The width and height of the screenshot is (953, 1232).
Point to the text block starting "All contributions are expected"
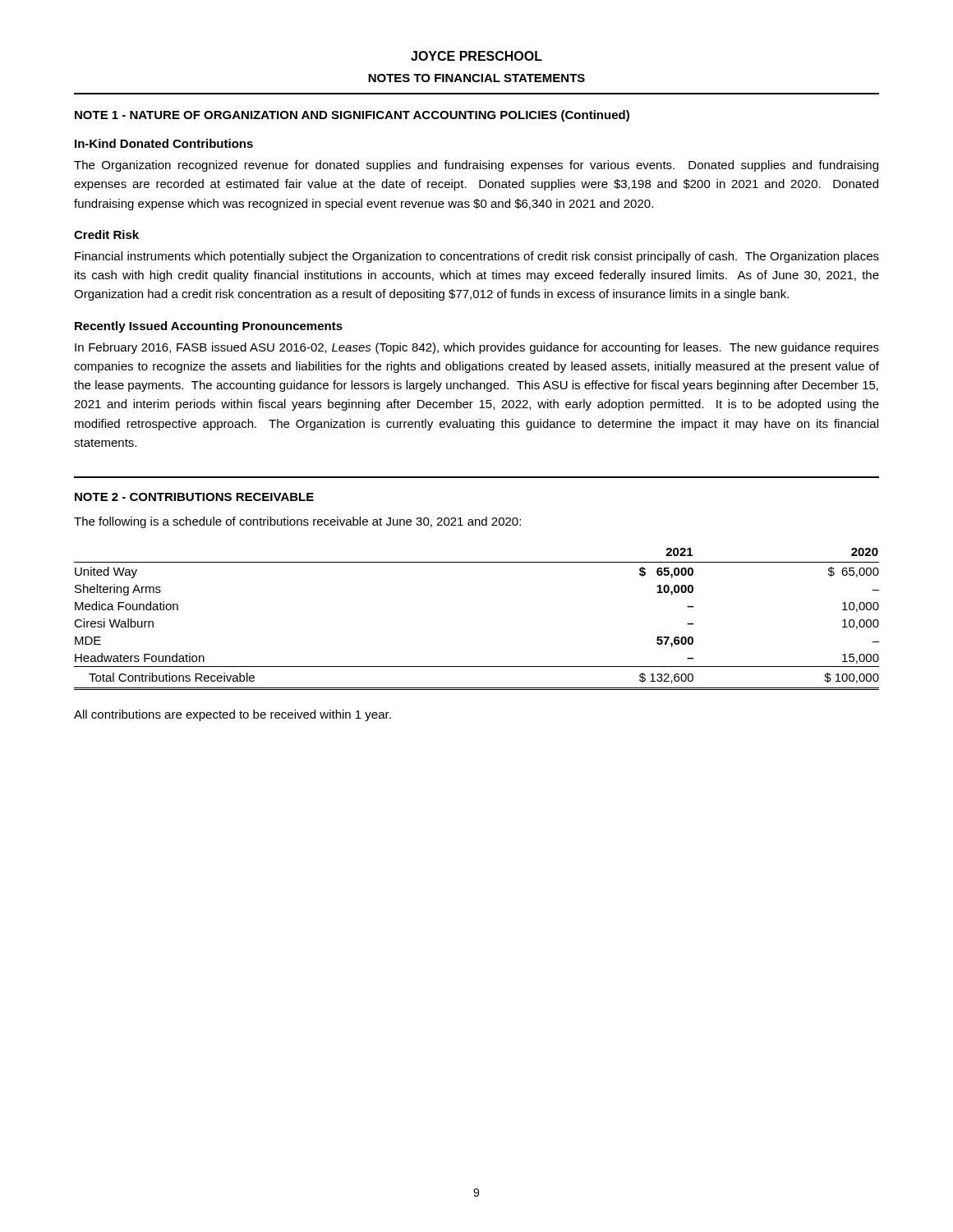233,714
